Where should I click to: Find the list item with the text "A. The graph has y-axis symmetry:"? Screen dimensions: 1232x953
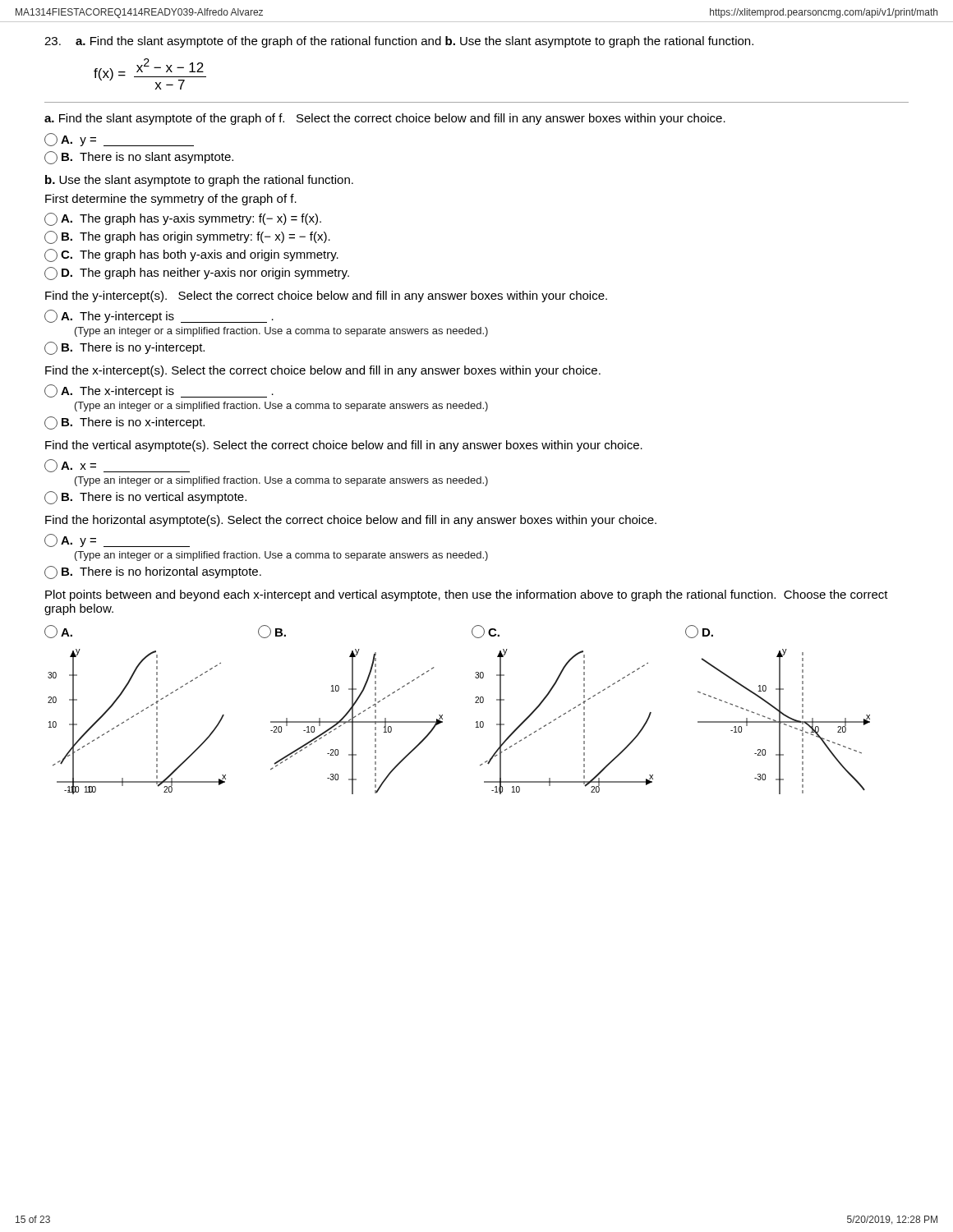coord(183,218)
